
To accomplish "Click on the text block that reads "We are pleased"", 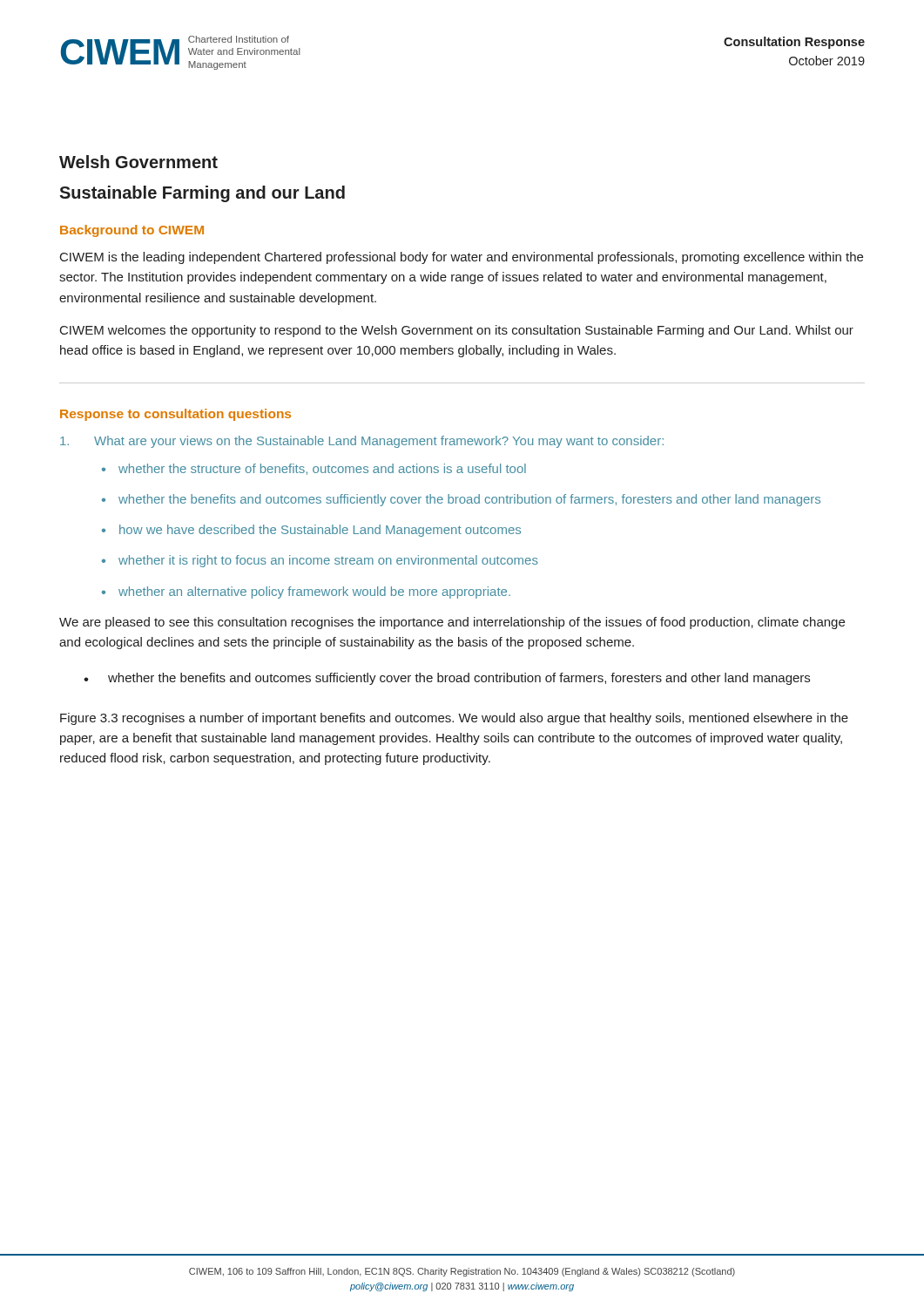I will [452, 632].
